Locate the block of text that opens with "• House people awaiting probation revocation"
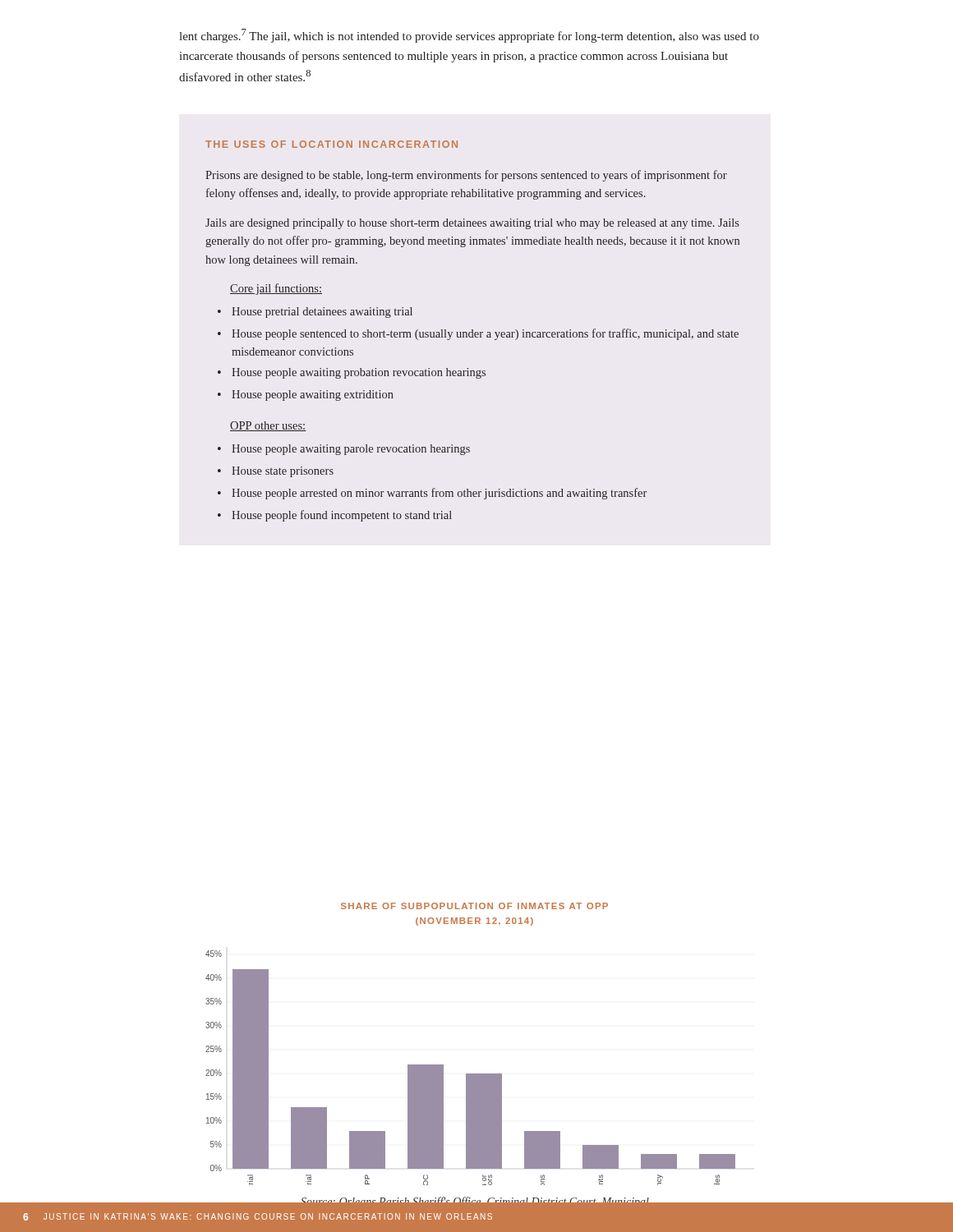The width and height of the screenshot is (953, 1232). [481, 374]
